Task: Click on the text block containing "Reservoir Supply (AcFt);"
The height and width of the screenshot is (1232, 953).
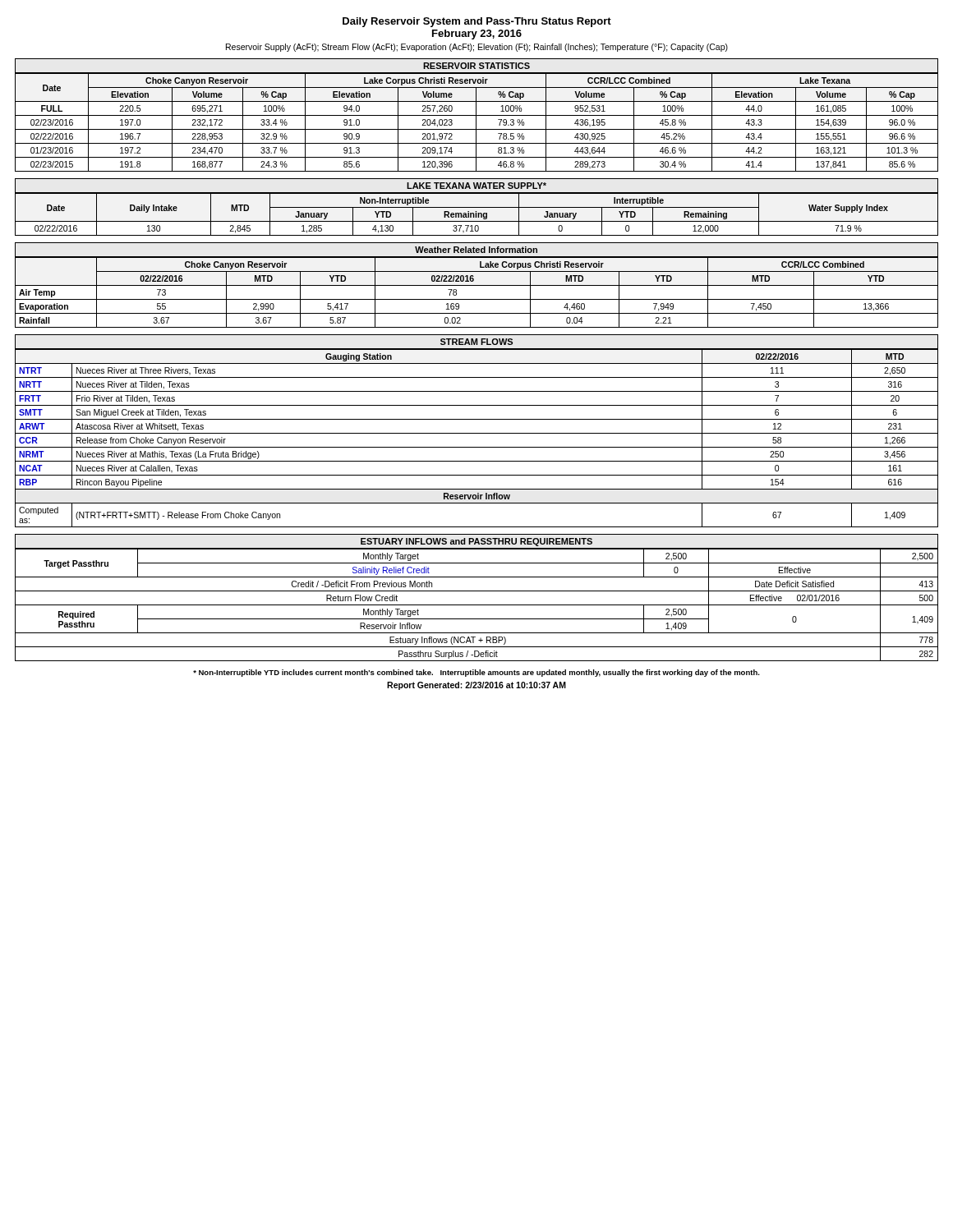Action: 476,47
